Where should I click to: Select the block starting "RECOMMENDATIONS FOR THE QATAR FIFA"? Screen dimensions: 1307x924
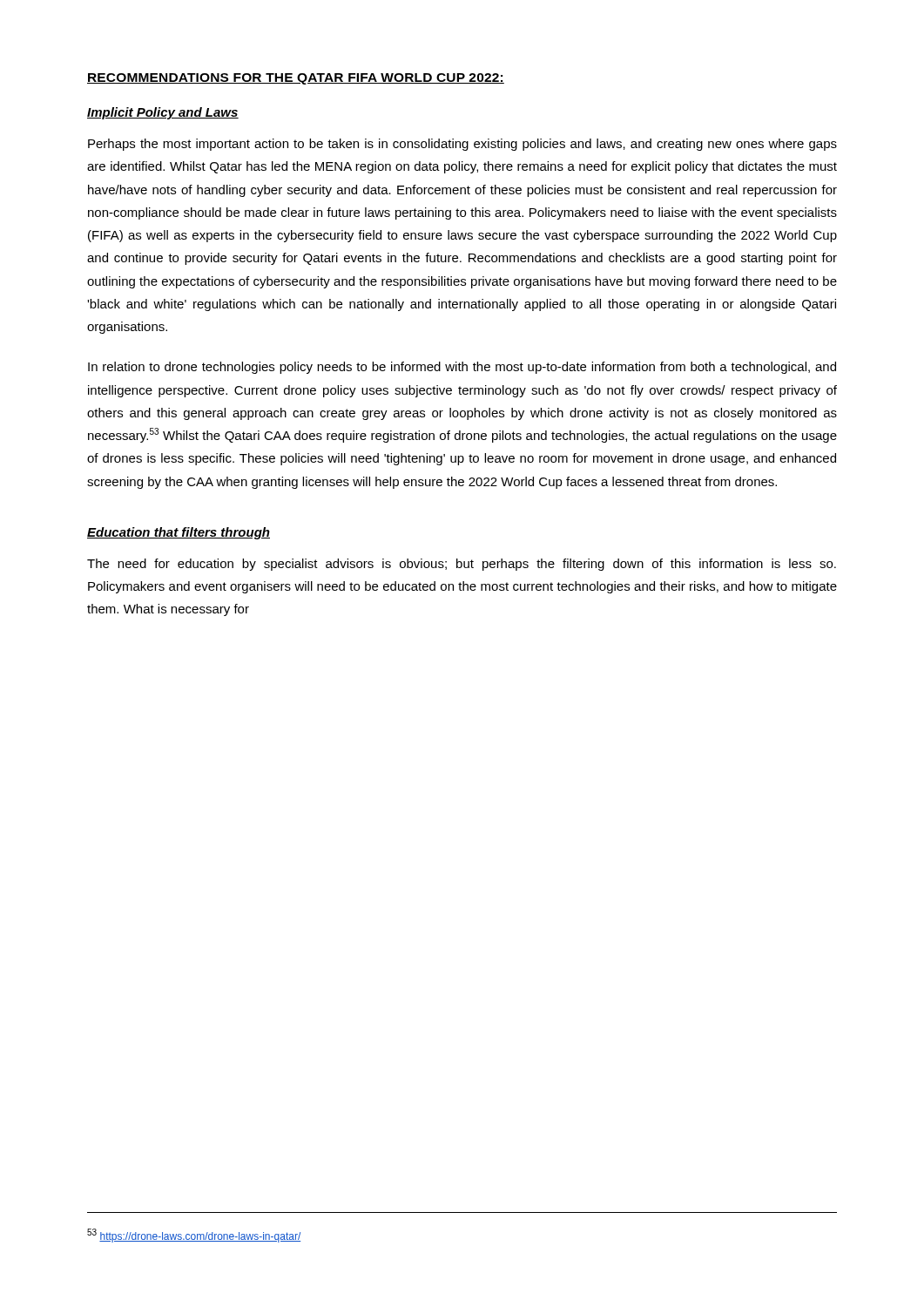(x=296, y=77)
